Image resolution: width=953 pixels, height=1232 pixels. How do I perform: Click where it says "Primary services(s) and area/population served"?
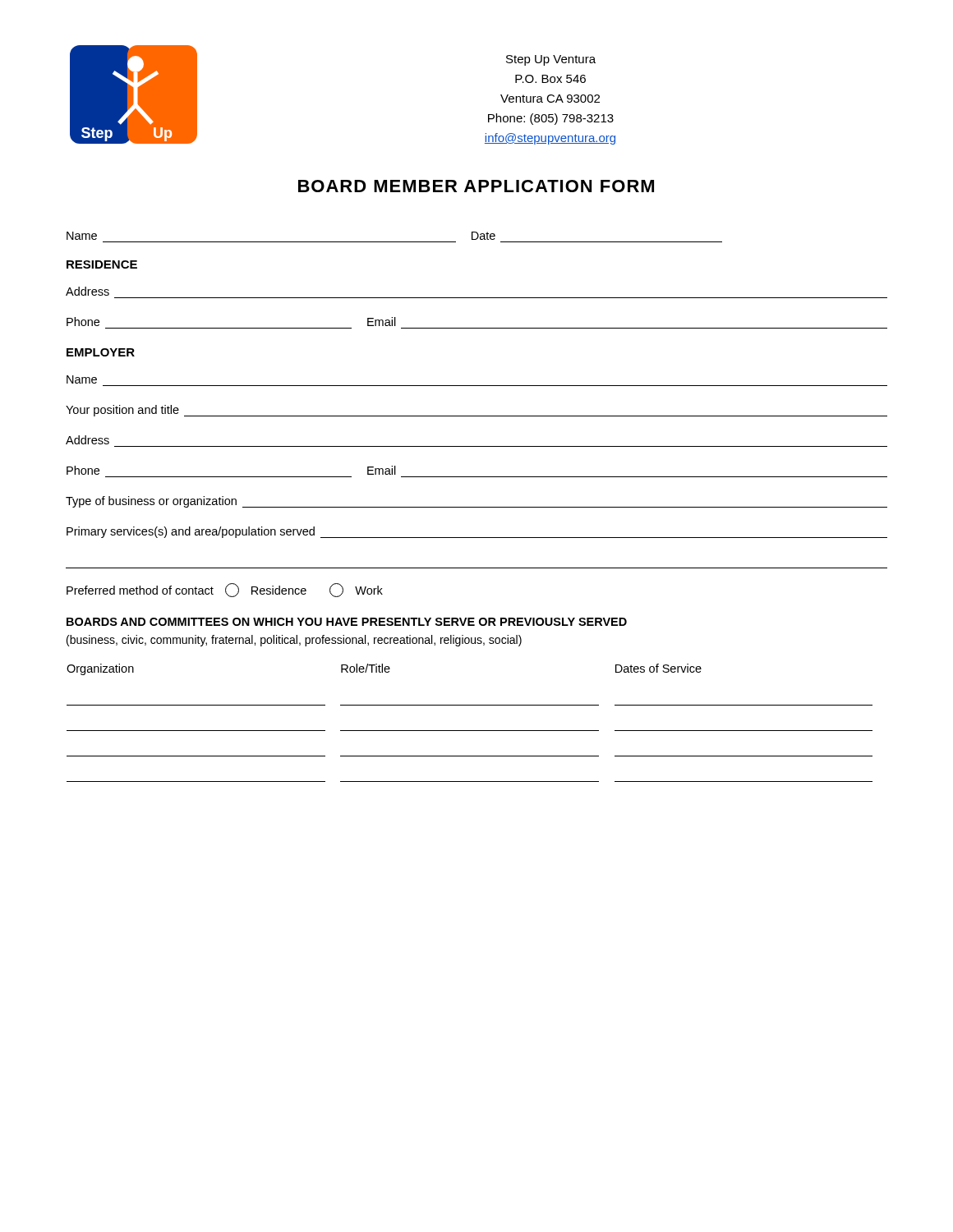476,530
